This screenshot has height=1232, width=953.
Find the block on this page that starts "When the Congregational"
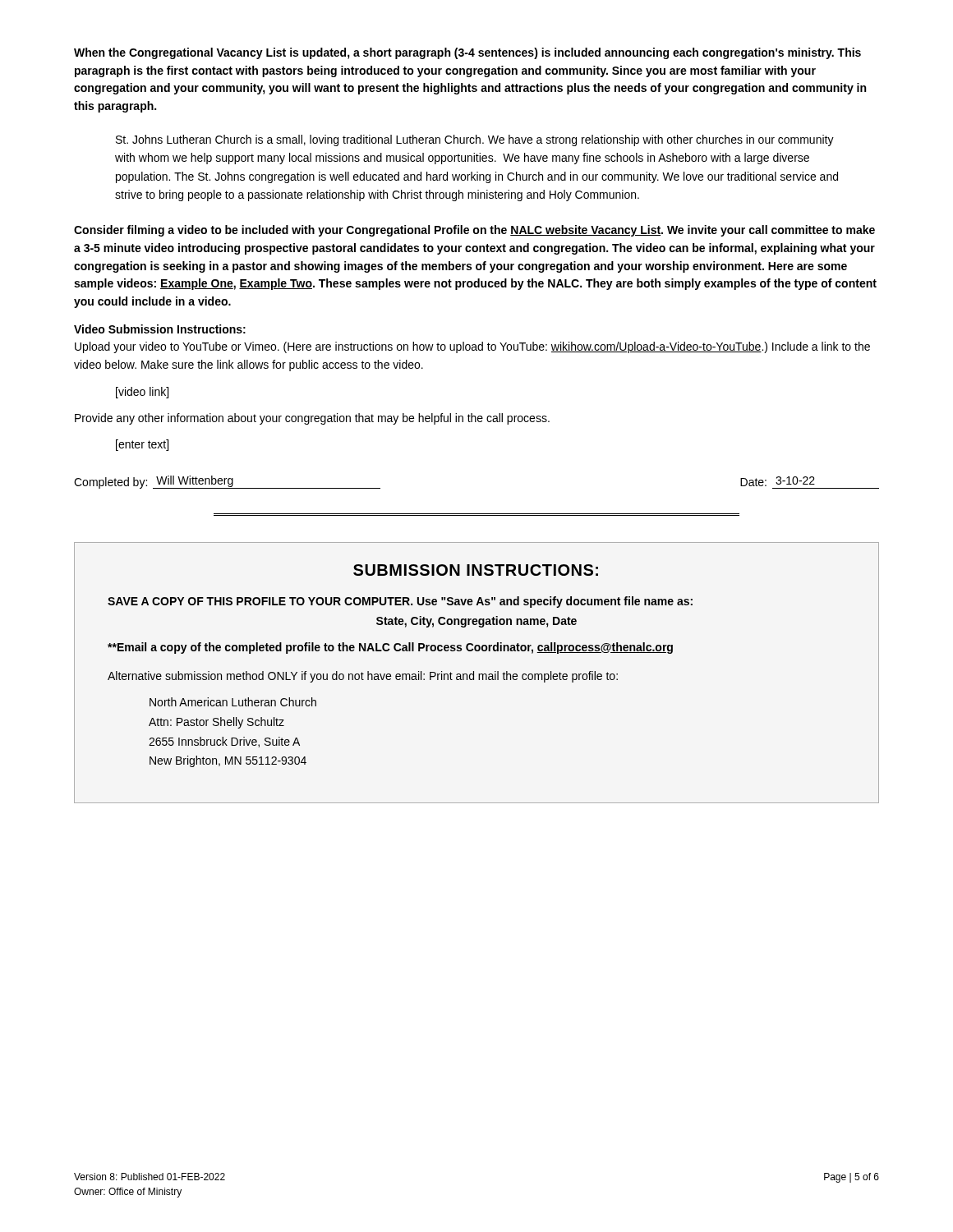pos(470,79)
